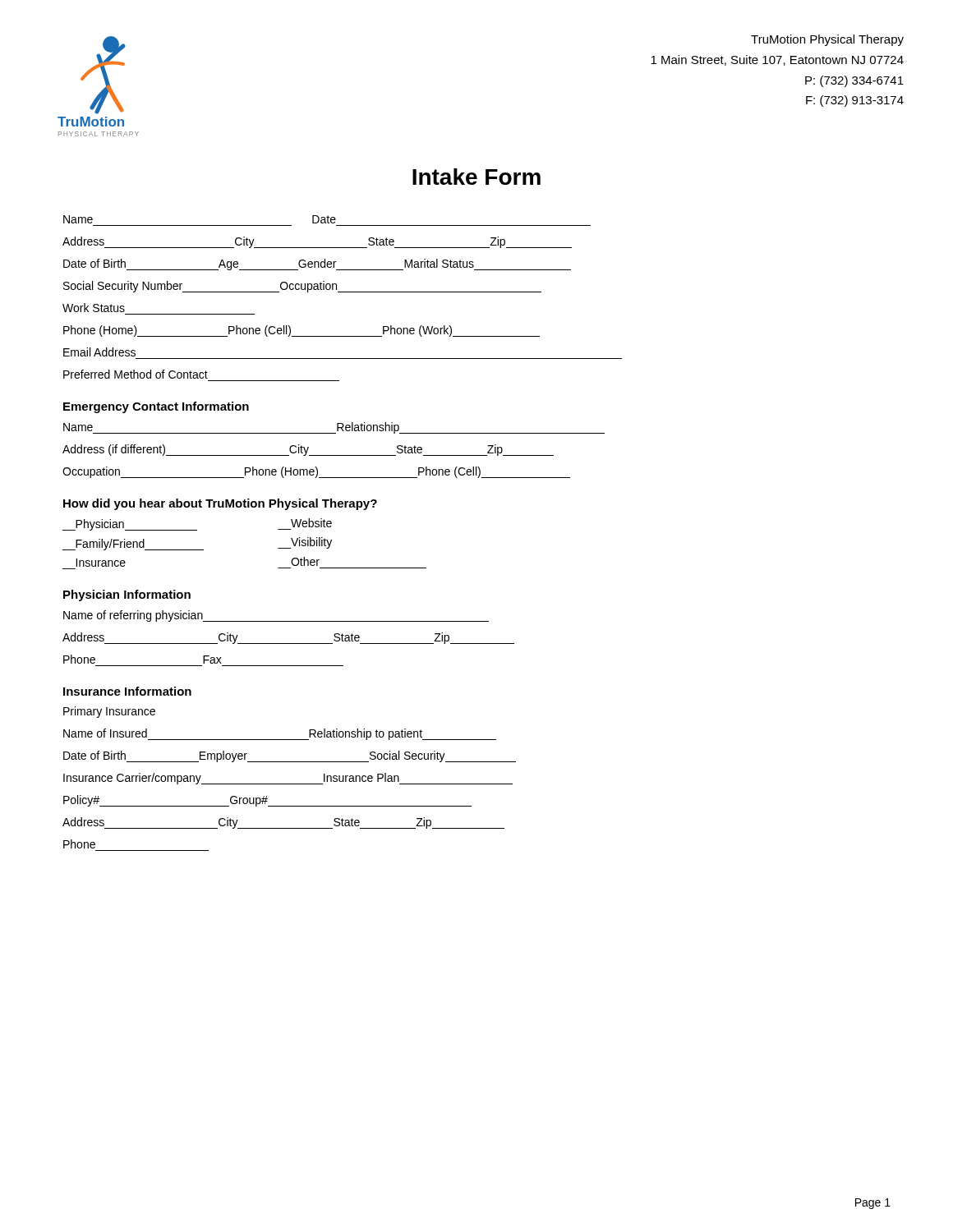This screenshot has width=953, height=1232.
Task: Click the passage that begins "Date of Birth Employer"
Action: [x=289, y=755]
